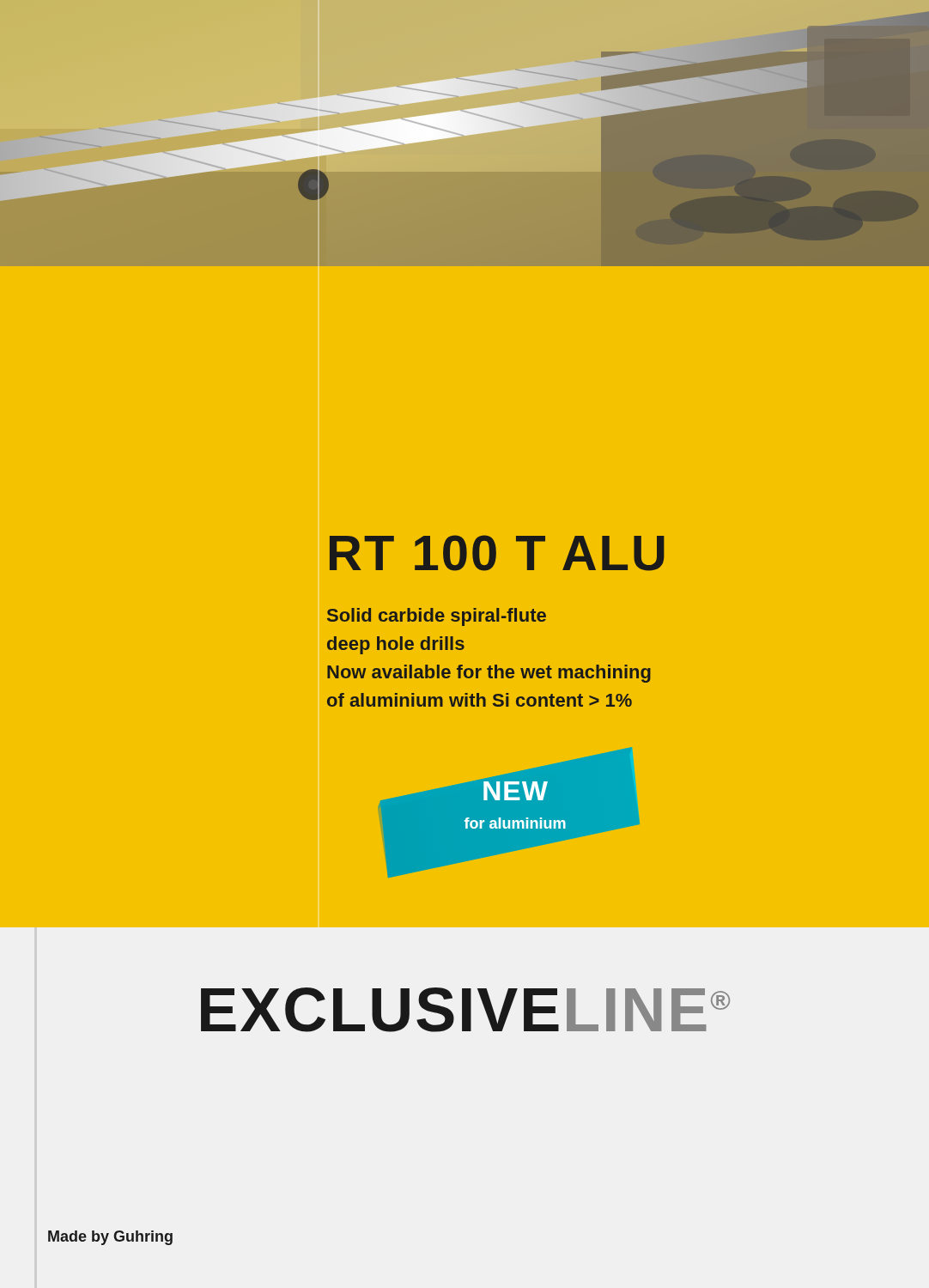Image resolution: width=929 pixels, height=1288 pixels.
Task: Find the illustration
Action: pos(515,816)
